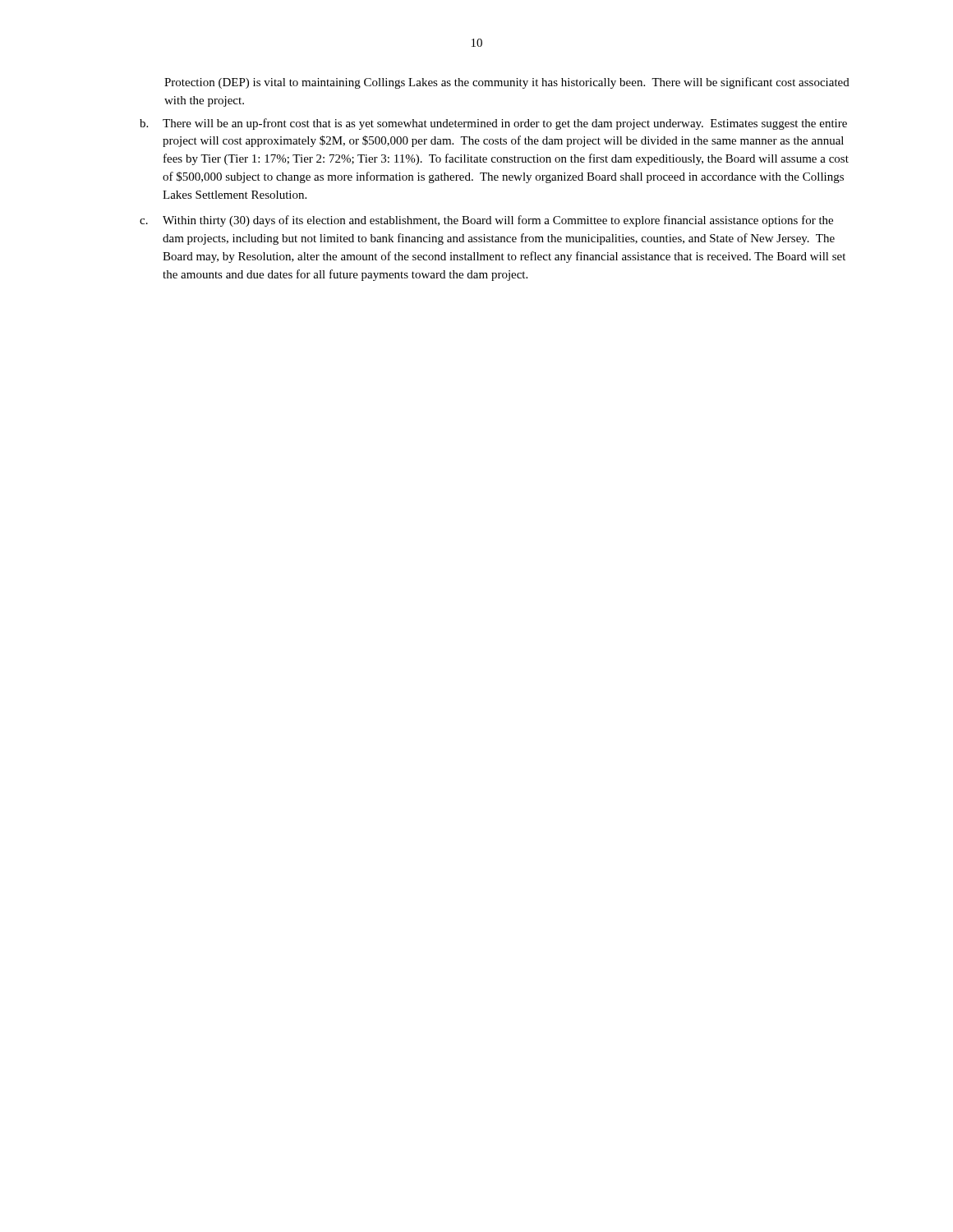The image size is (953, 1232).
Task: Locate the text starting "b. There will be"
Action: coord(497,159)
